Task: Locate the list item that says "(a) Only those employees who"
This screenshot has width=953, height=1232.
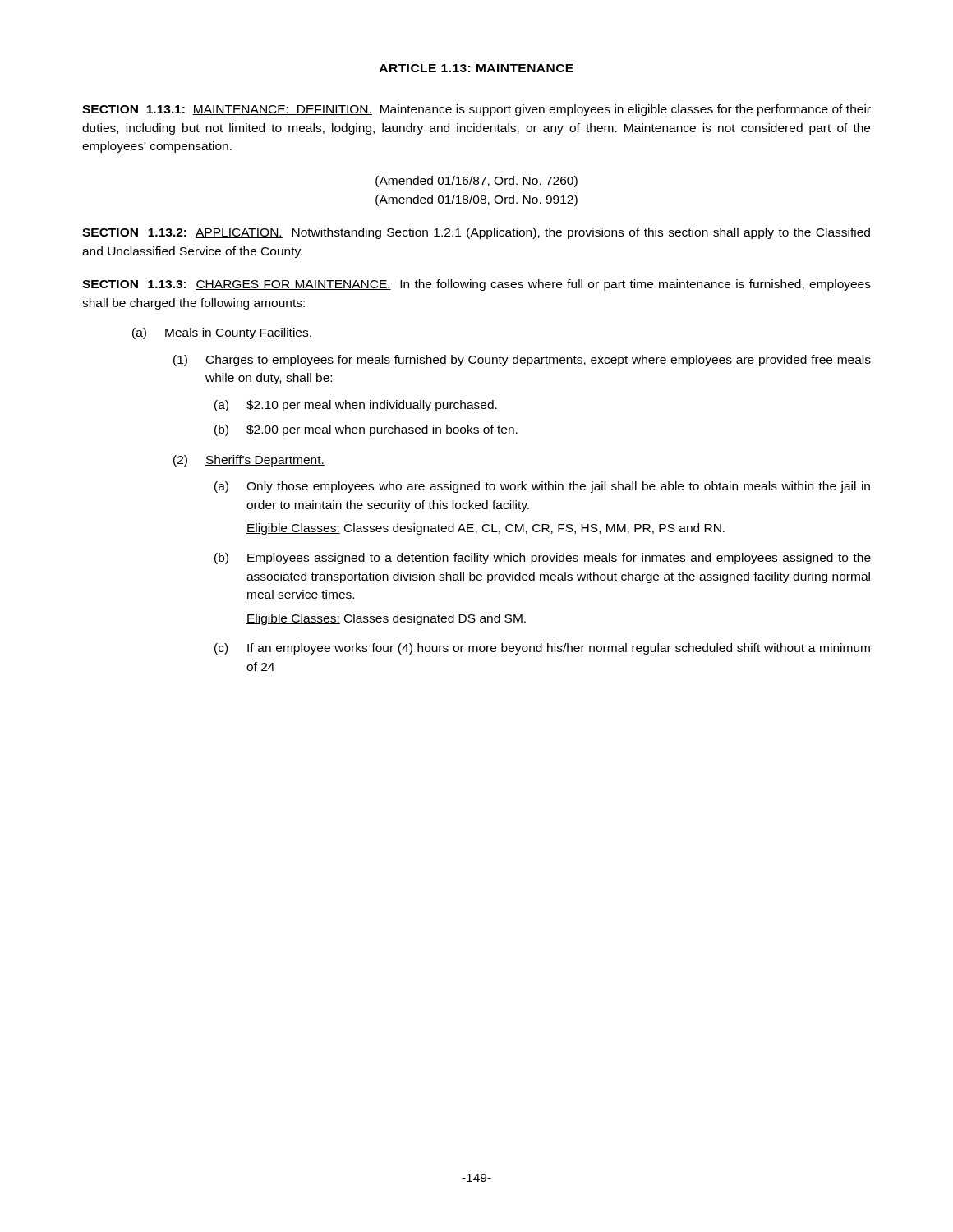Action: click(x=542, y=496)
